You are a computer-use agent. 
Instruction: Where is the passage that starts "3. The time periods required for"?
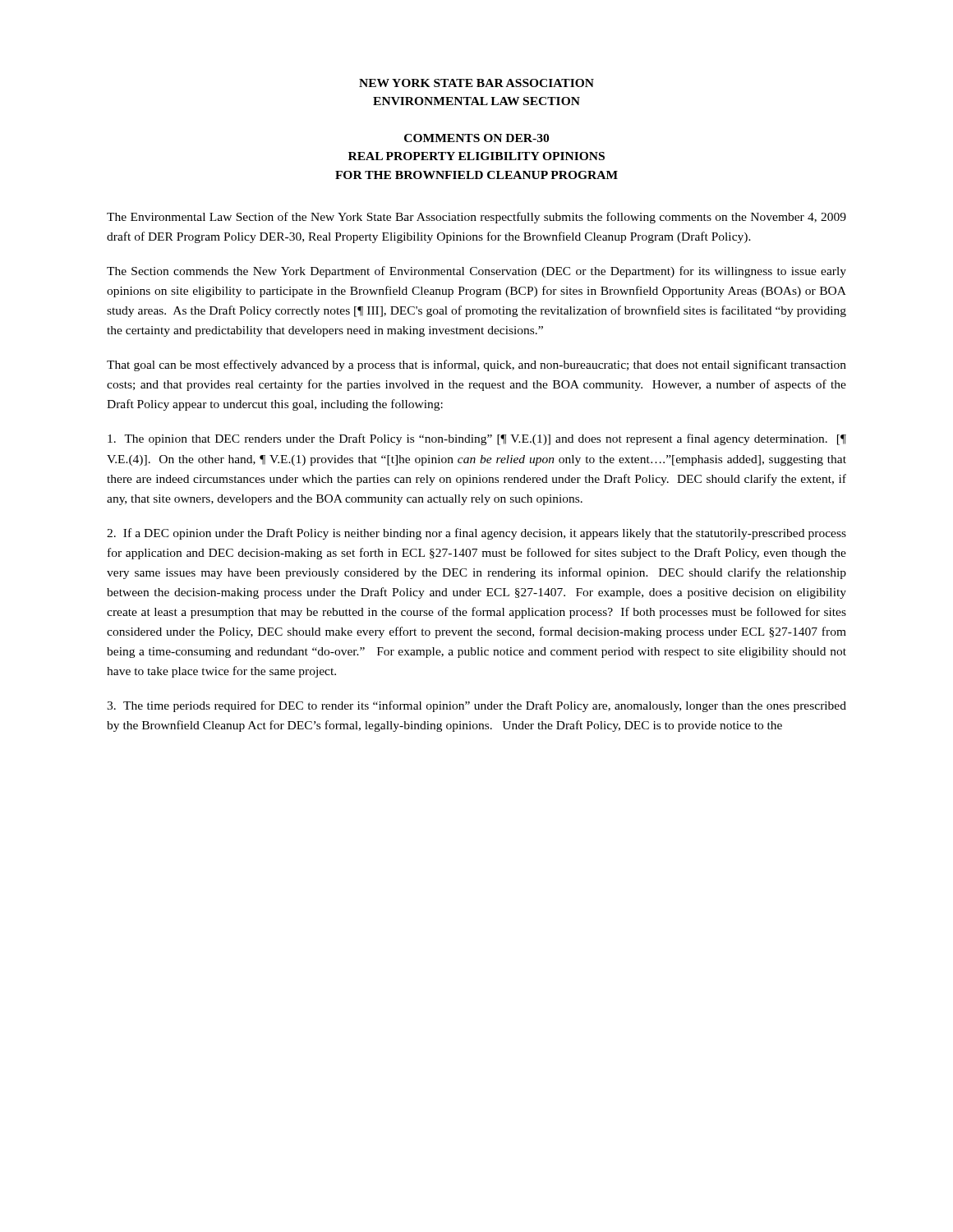pyautogui.click(x=476, y=715)
